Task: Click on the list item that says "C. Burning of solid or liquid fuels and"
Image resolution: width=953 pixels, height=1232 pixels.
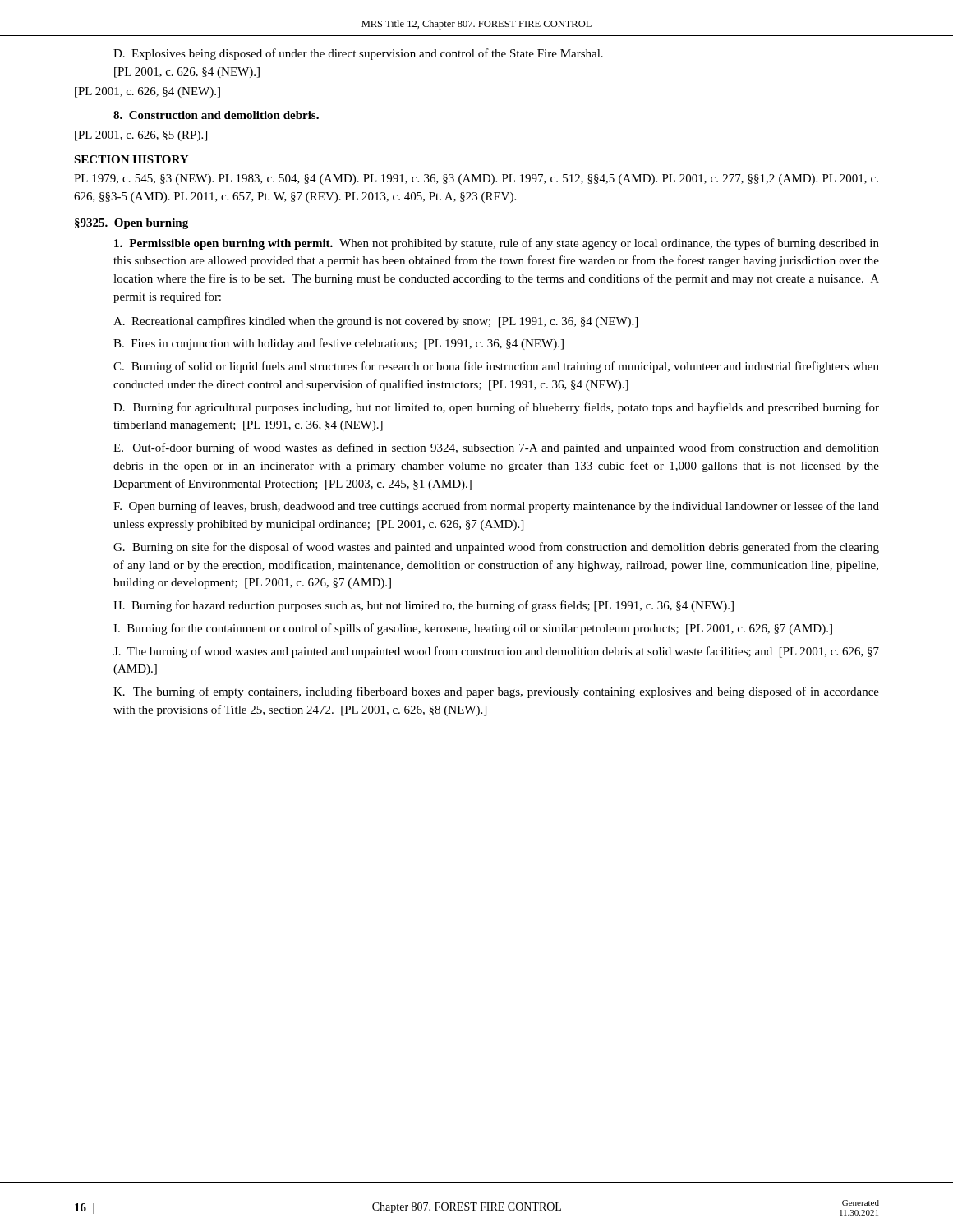Action: [x=496, y=375]
